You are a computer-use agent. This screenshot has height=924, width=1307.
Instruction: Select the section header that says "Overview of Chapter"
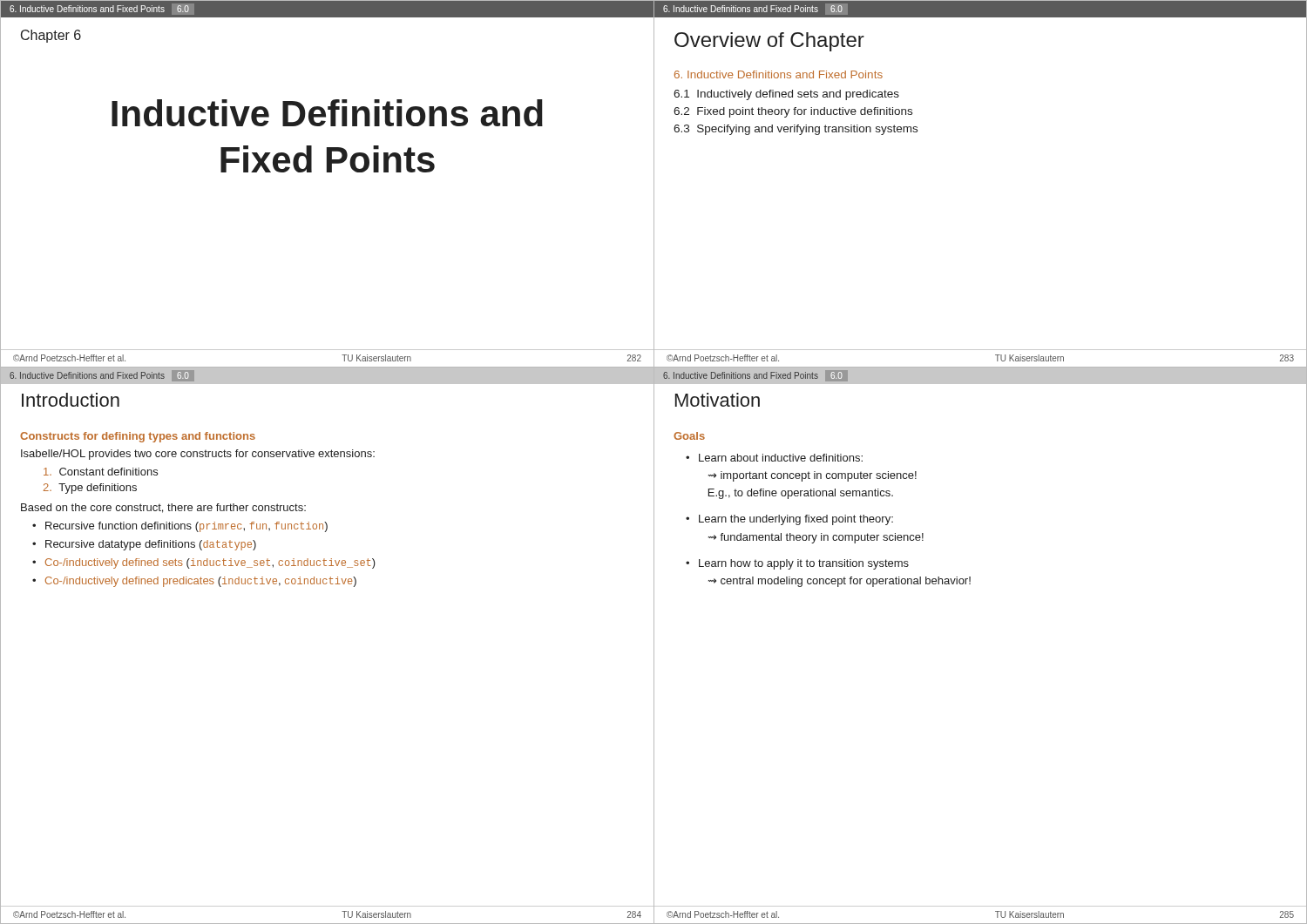click(769, 40)
